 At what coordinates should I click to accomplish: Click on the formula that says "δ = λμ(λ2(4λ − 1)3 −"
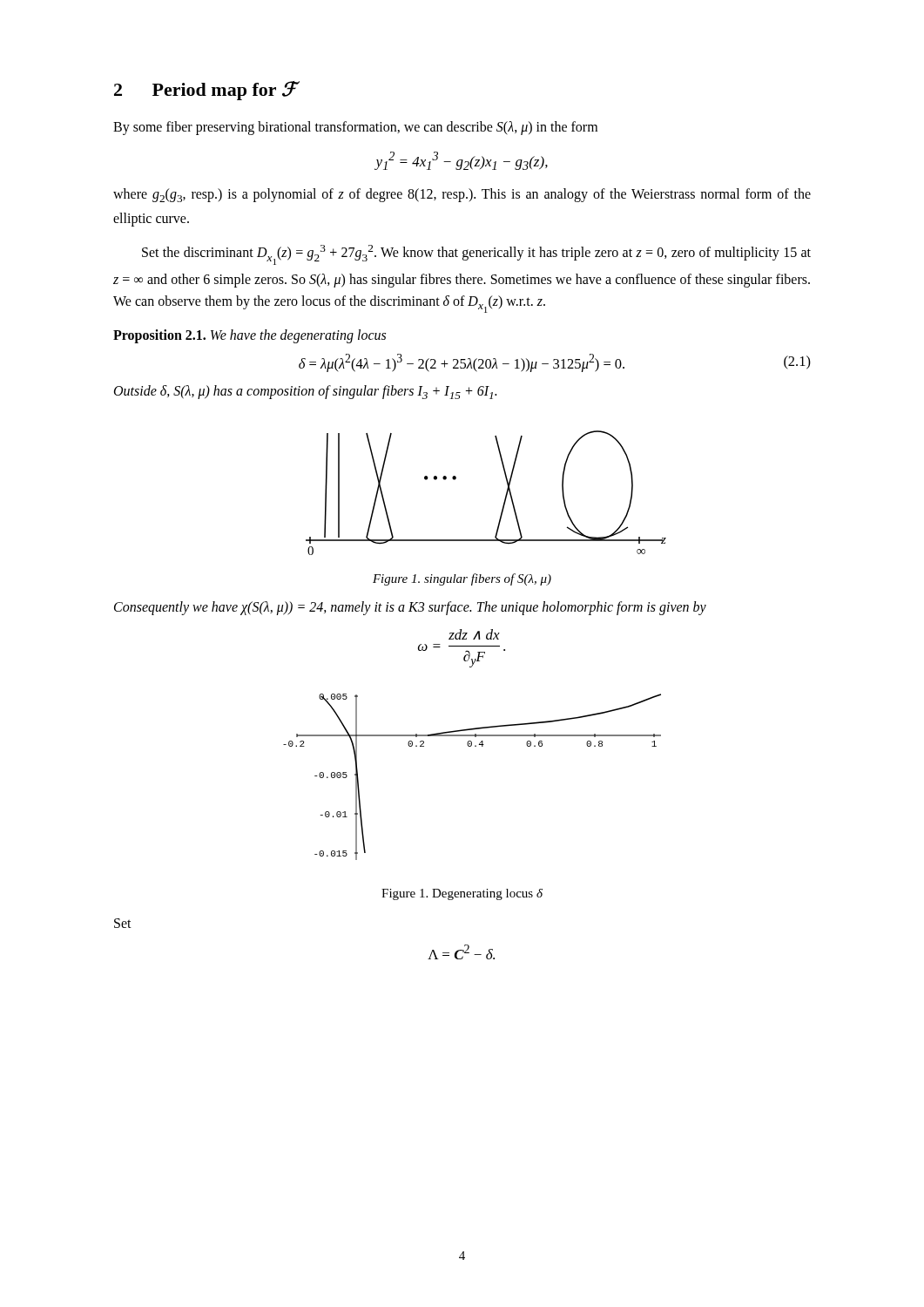(x=555, y=362)
